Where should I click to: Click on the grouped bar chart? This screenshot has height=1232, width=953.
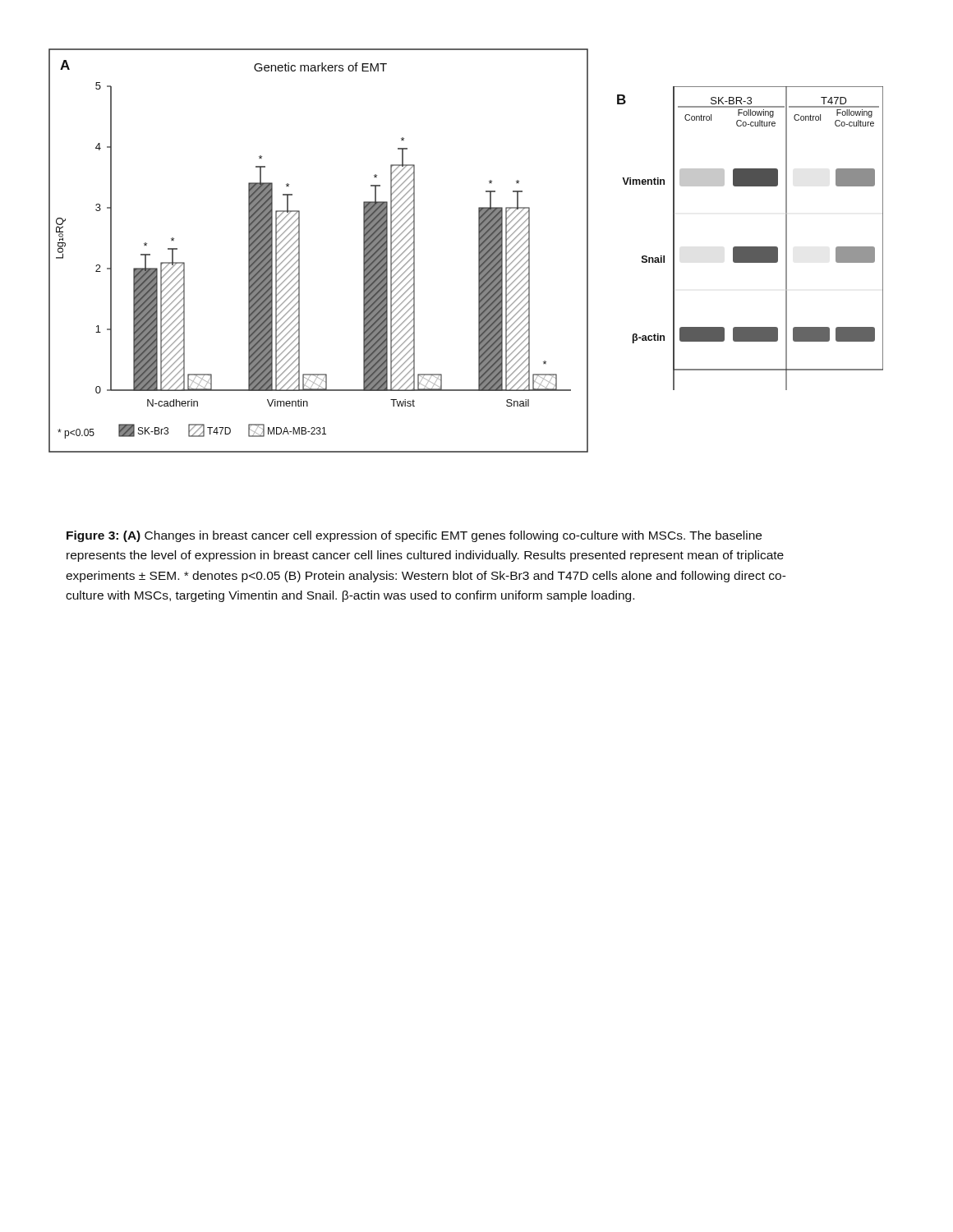tap(320, 263)
